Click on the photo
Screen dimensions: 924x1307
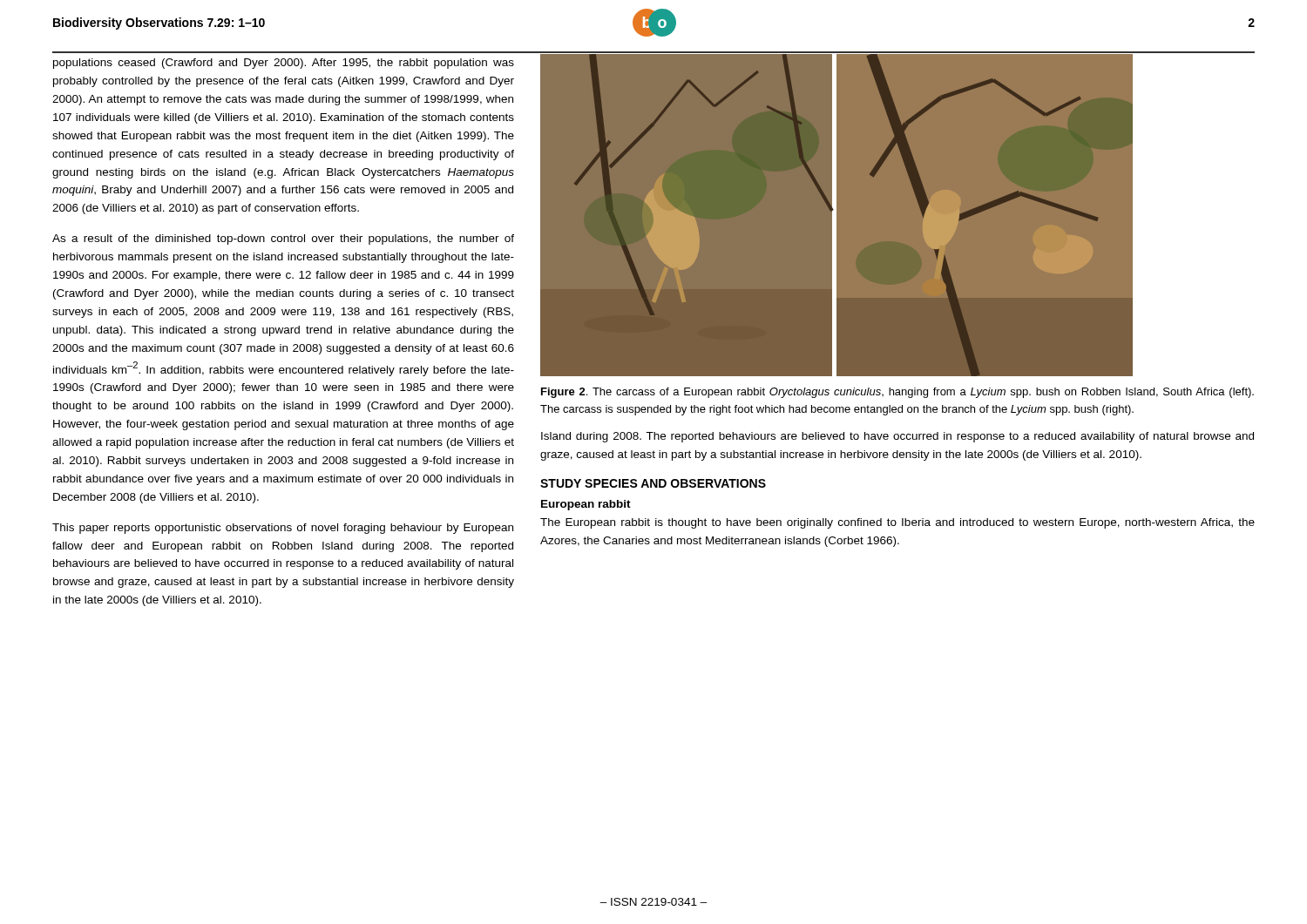pos(897,215)
